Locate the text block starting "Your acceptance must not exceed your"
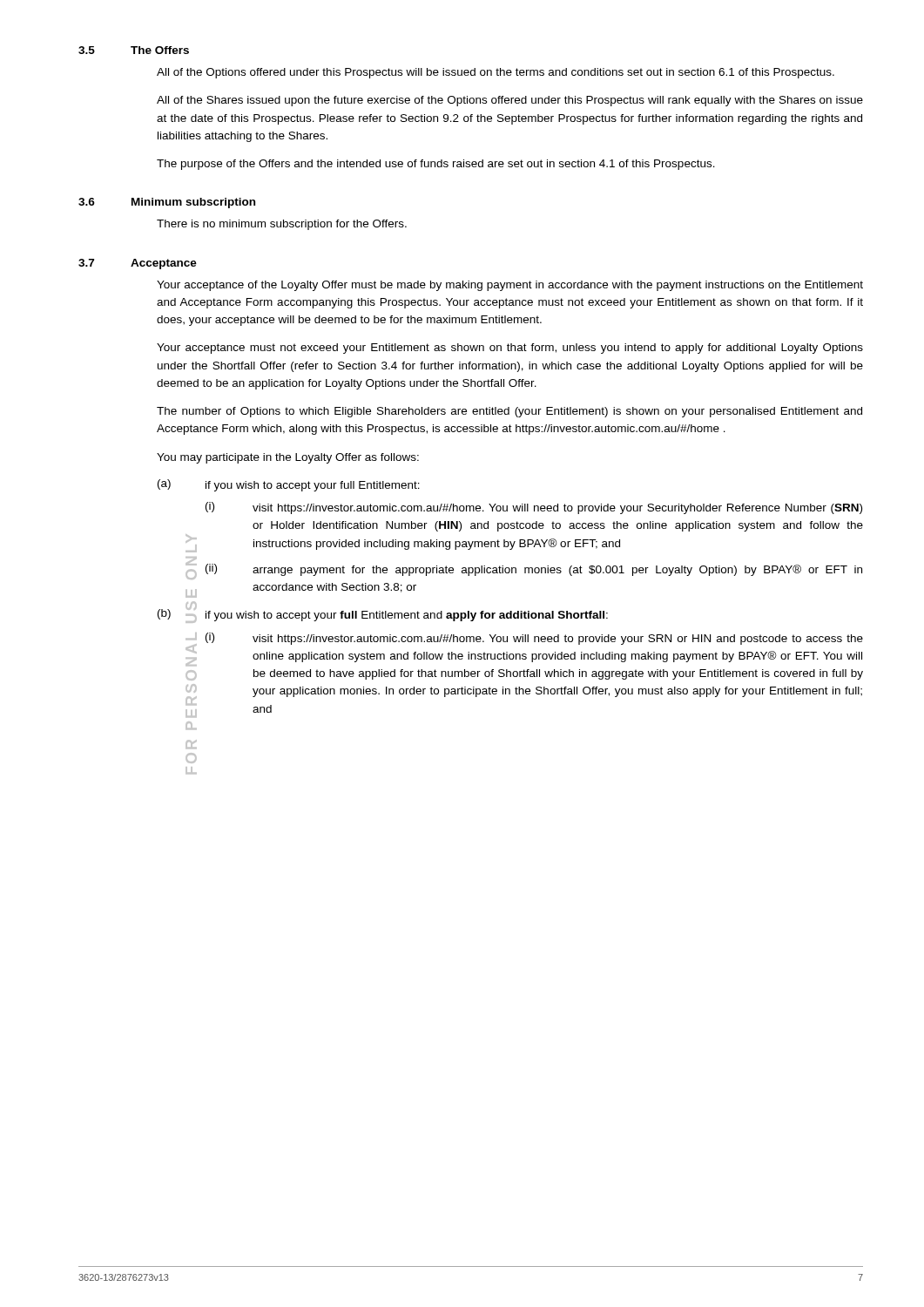The height and width of the screenshot is (1307, 924). point(510,366)
